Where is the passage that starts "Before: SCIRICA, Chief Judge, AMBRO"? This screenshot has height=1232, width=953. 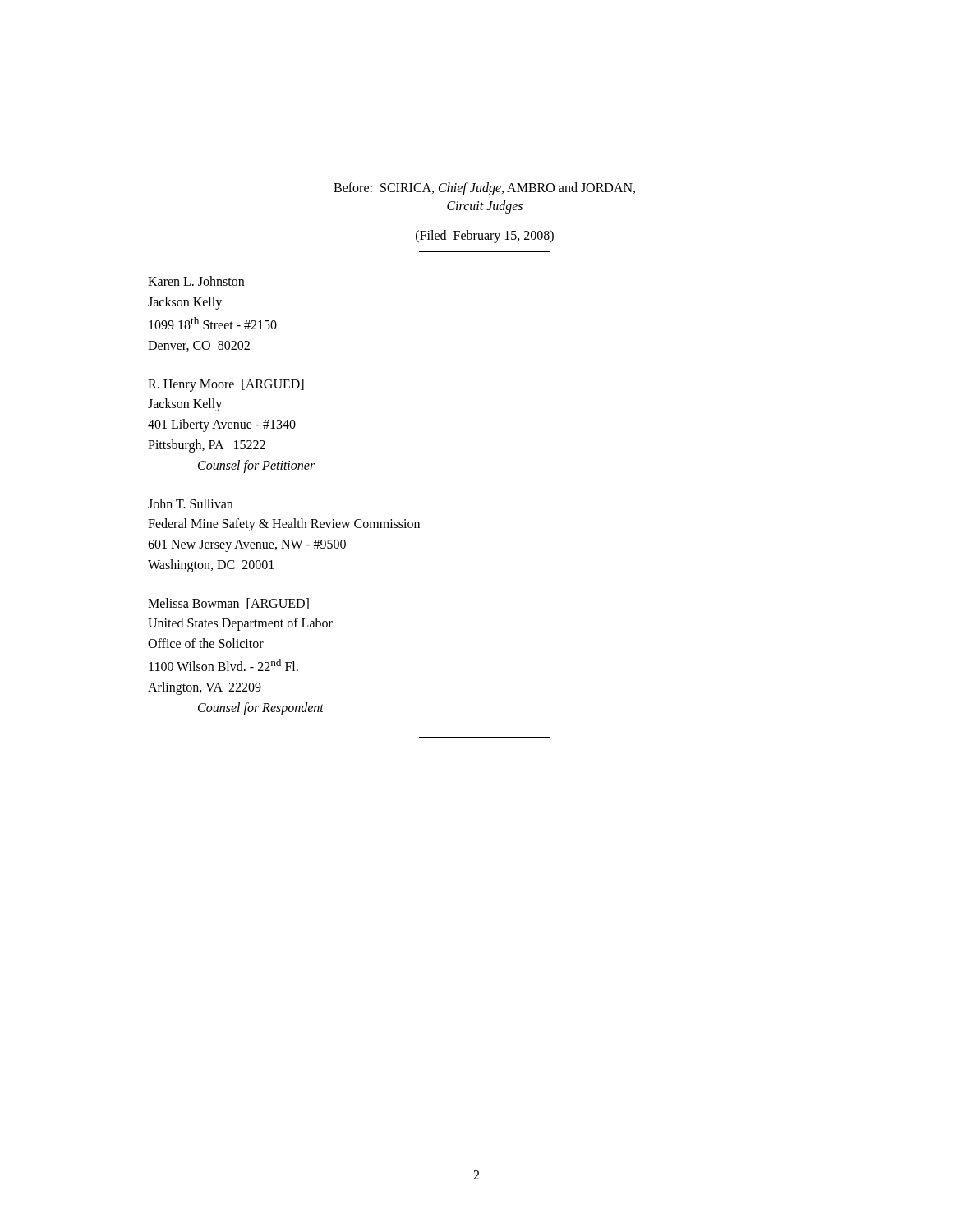pyautogui.click(x=485, y=188)
